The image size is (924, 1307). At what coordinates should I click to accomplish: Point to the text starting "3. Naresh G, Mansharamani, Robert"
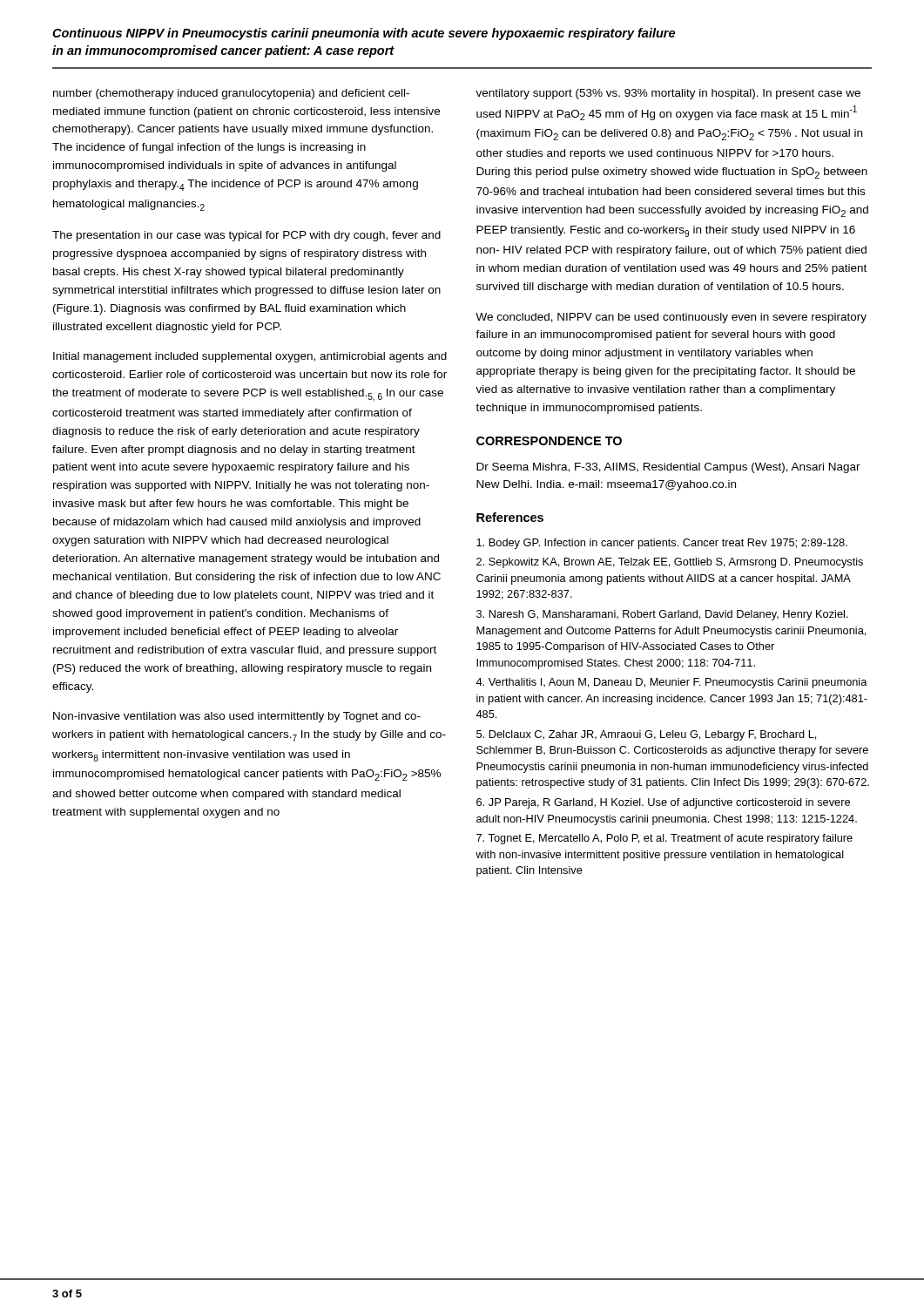click(x=674, y=639)
